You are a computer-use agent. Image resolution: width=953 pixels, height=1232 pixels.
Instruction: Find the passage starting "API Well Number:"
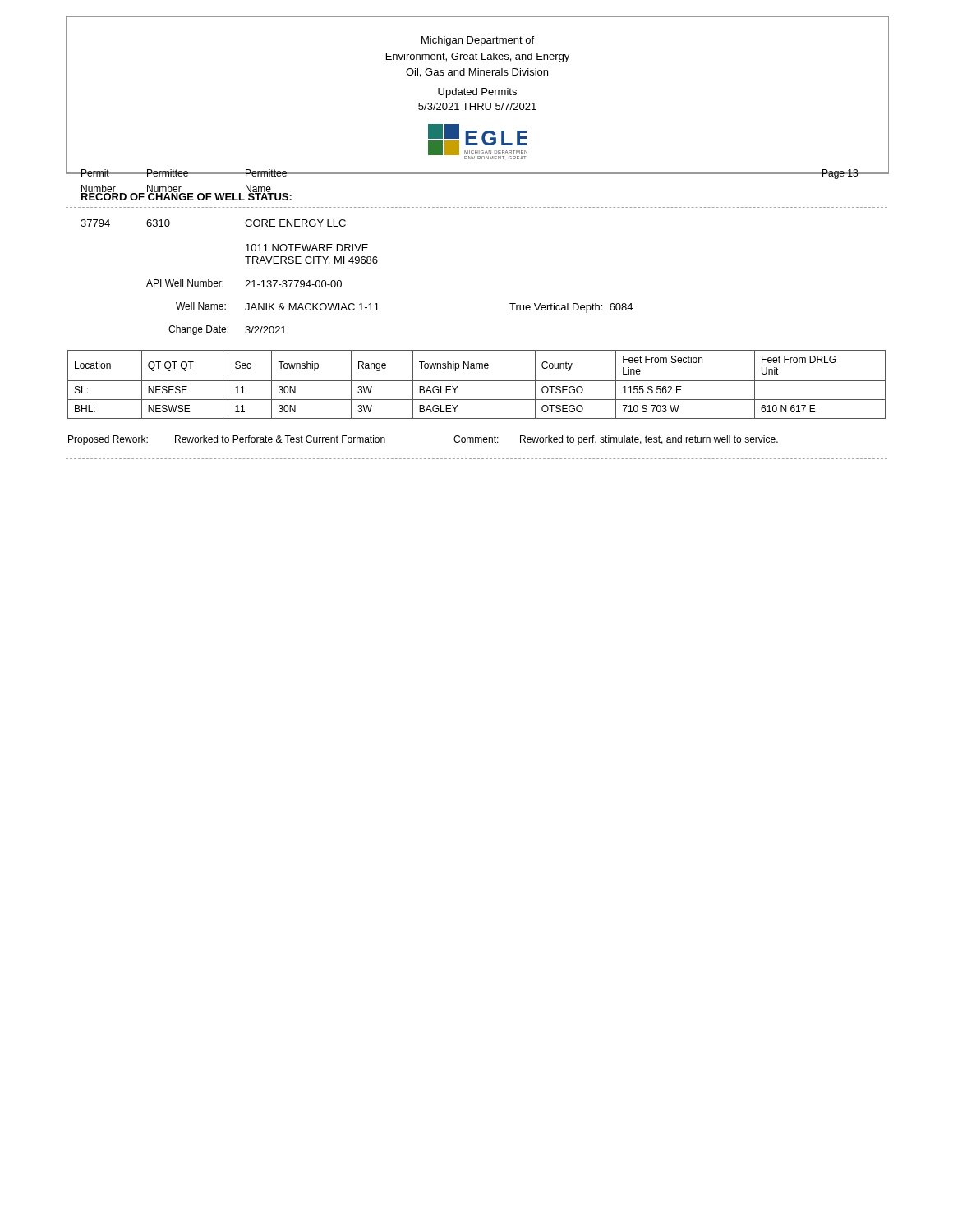click(x=185, y=283)
